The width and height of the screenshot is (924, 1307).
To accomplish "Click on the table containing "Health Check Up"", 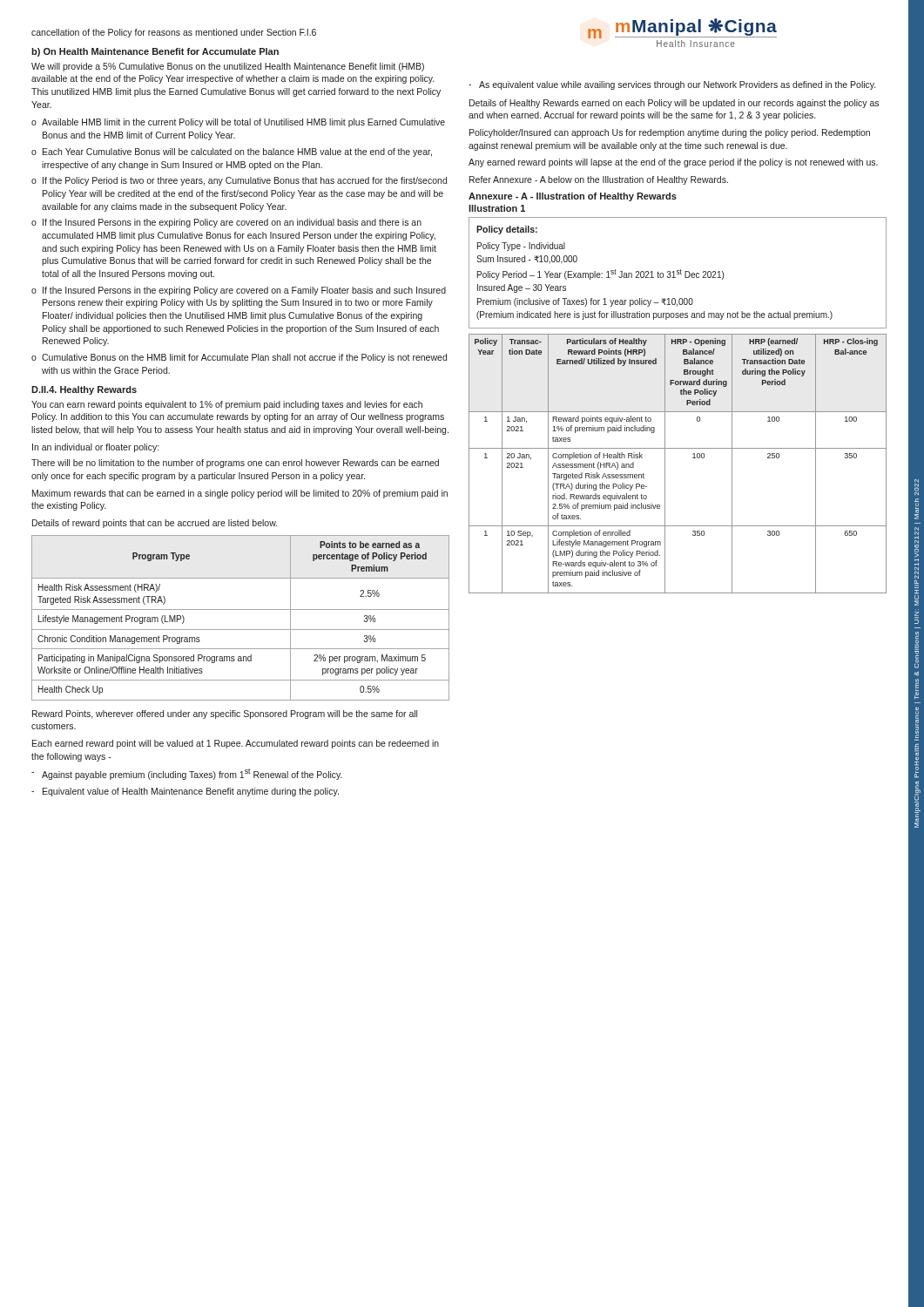I will pos(240,617).
